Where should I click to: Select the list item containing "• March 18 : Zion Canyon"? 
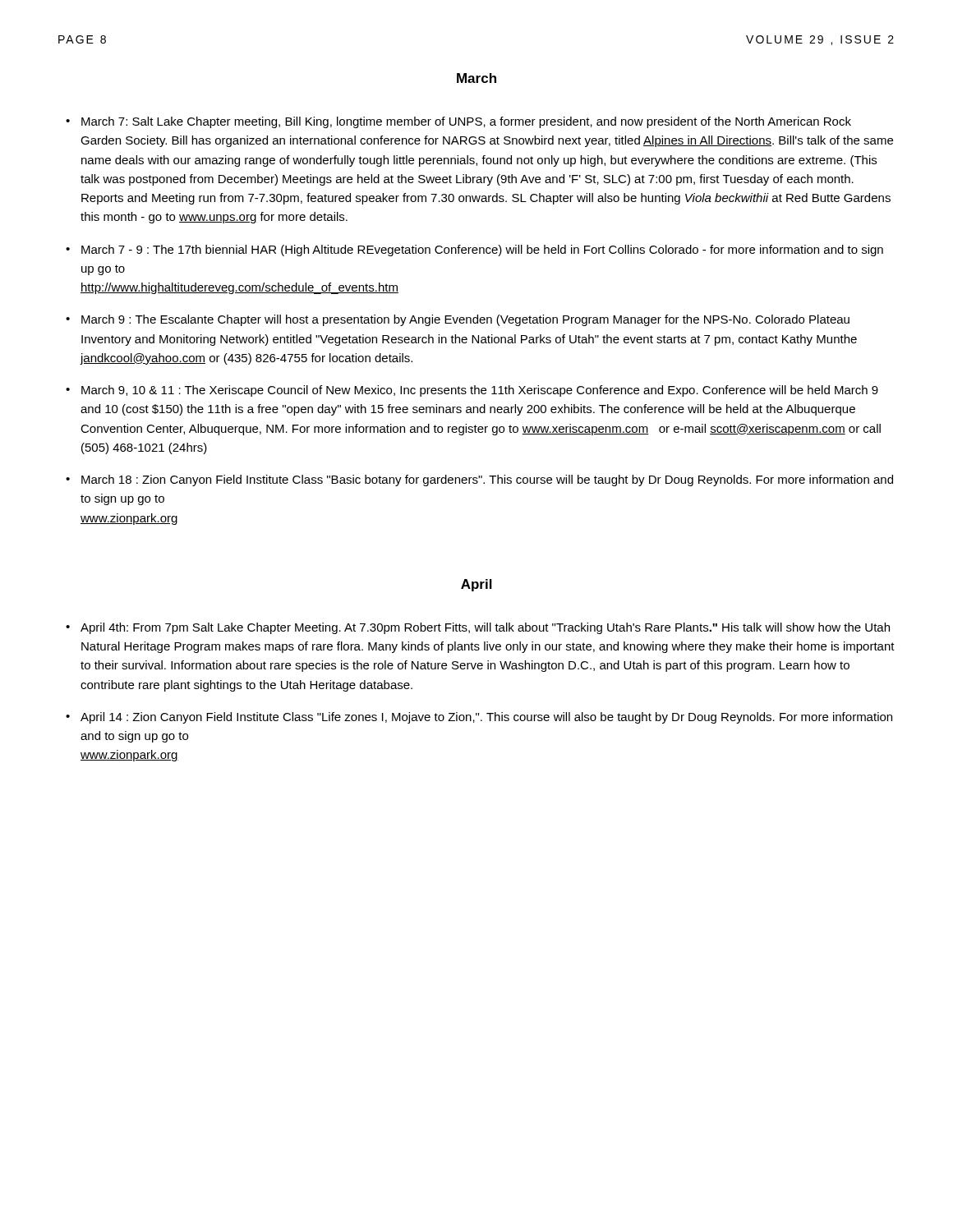coord(479,480)
